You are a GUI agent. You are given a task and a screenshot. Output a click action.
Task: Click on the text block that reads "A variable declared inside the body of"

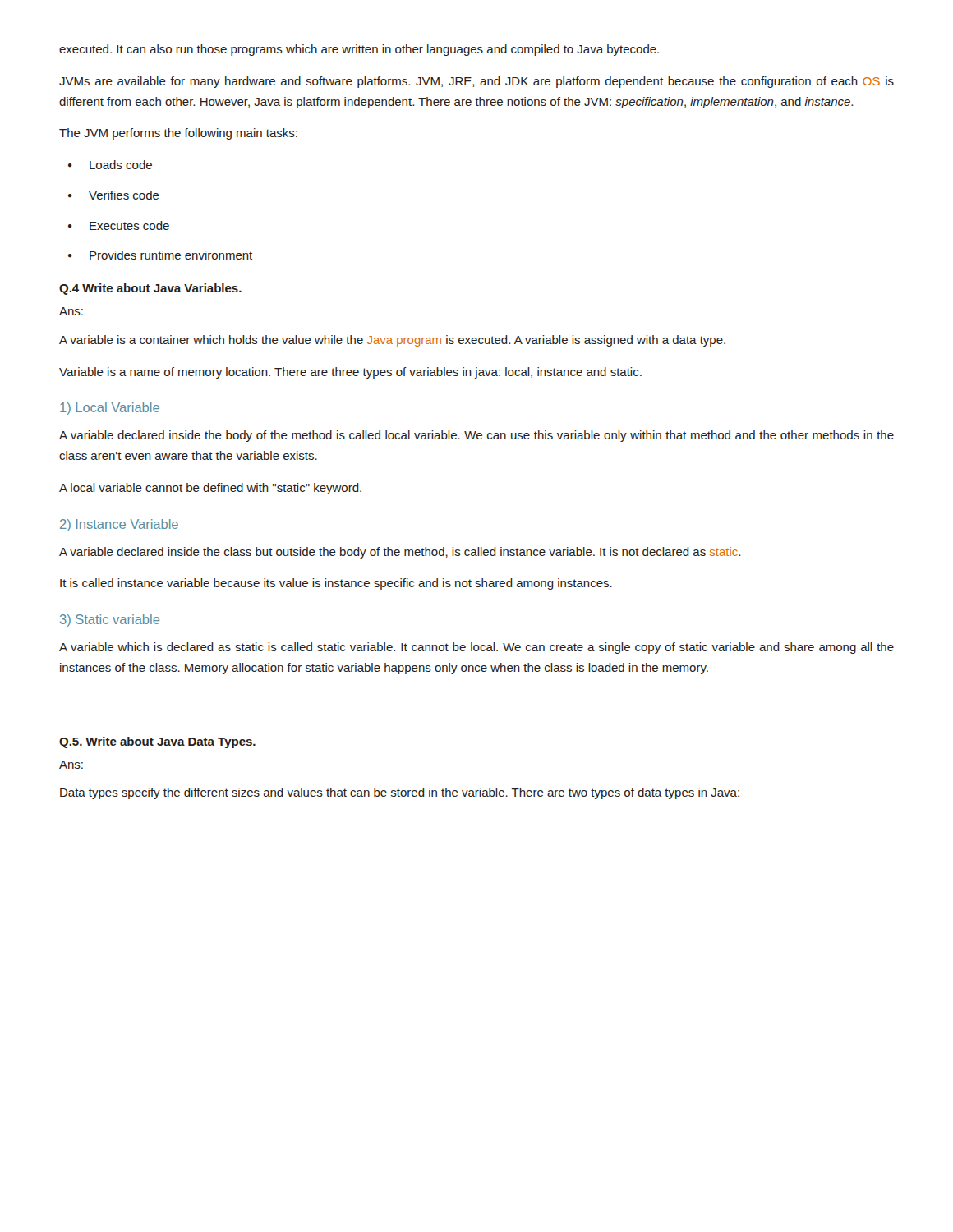point(476,445)
